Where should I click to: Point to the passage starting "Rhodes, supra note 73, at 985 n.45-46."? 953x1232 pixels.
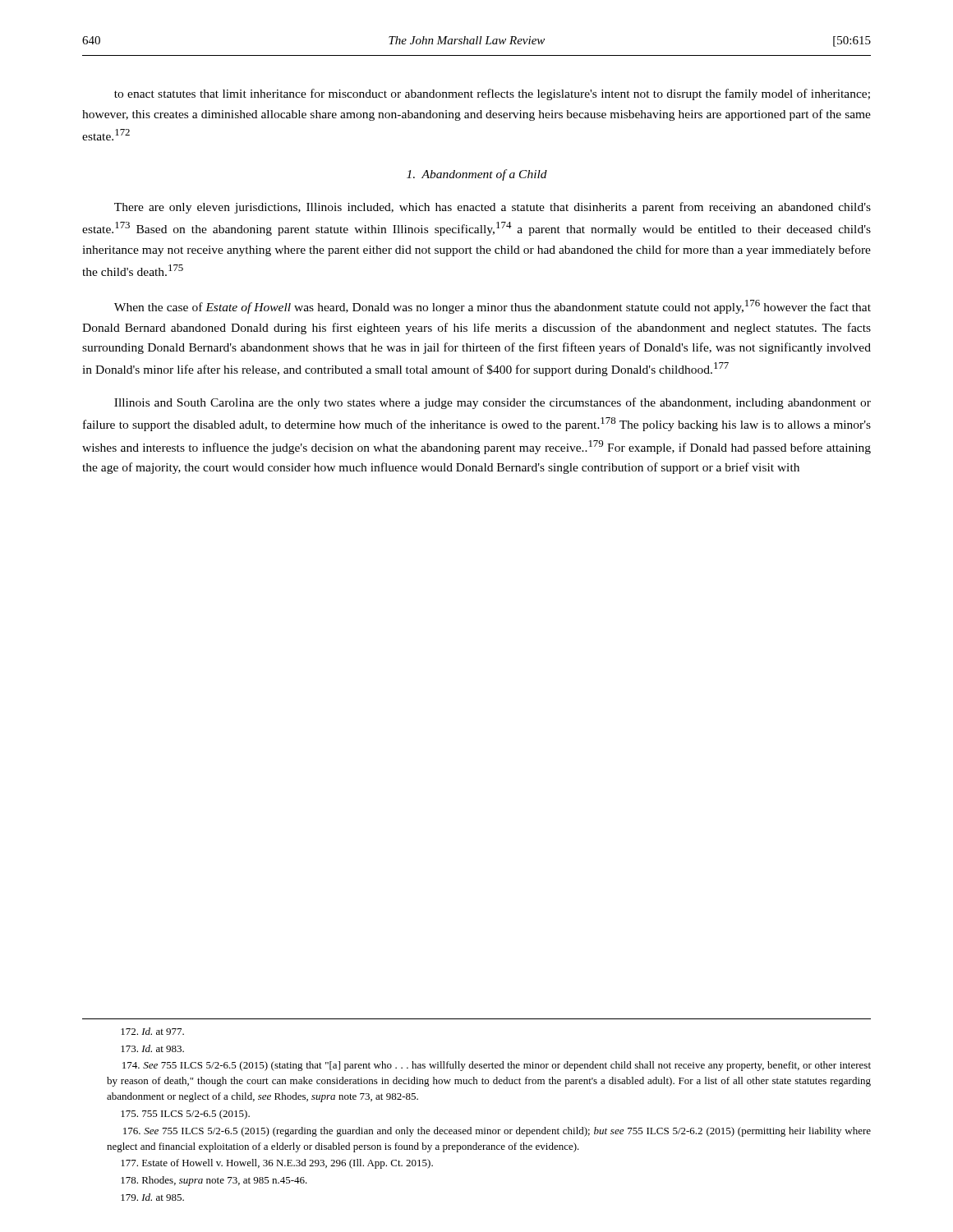pos(207,1180)
